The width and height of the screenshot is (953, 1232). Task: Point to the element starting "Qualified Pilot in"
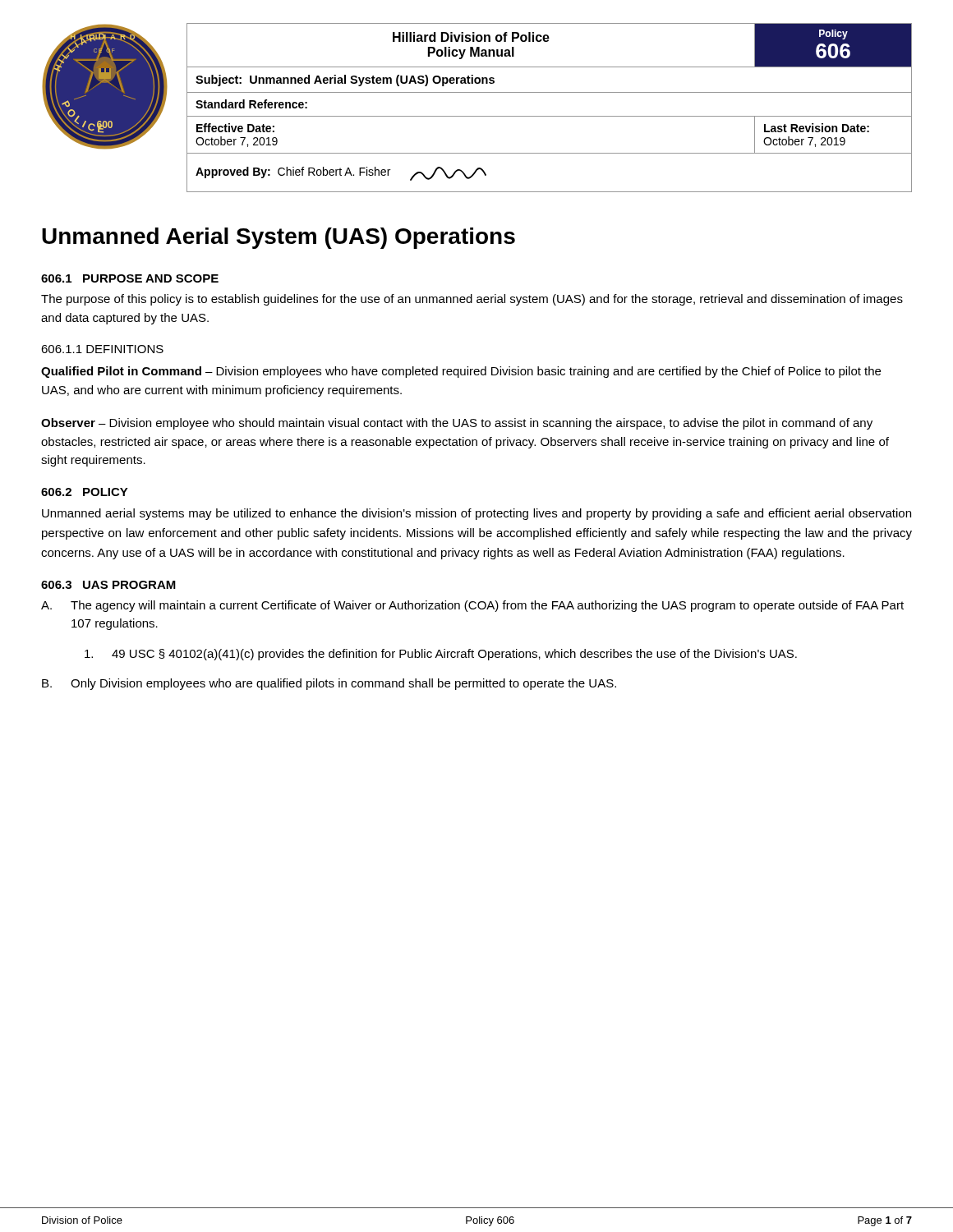tap(461, 380)
